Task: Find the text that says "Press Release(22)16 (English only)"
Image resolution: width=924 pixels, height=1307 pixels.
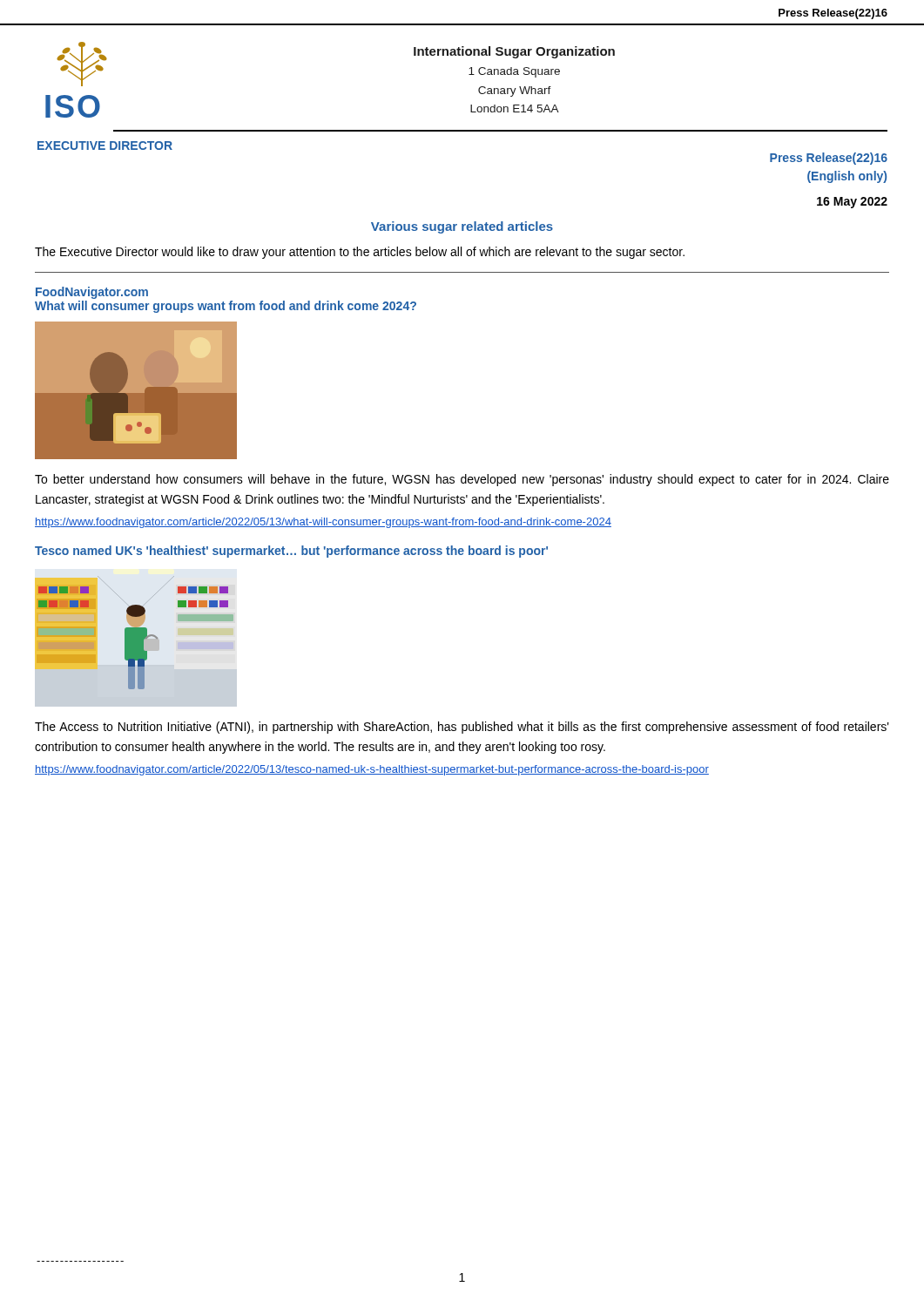Action: click(828, 167)
